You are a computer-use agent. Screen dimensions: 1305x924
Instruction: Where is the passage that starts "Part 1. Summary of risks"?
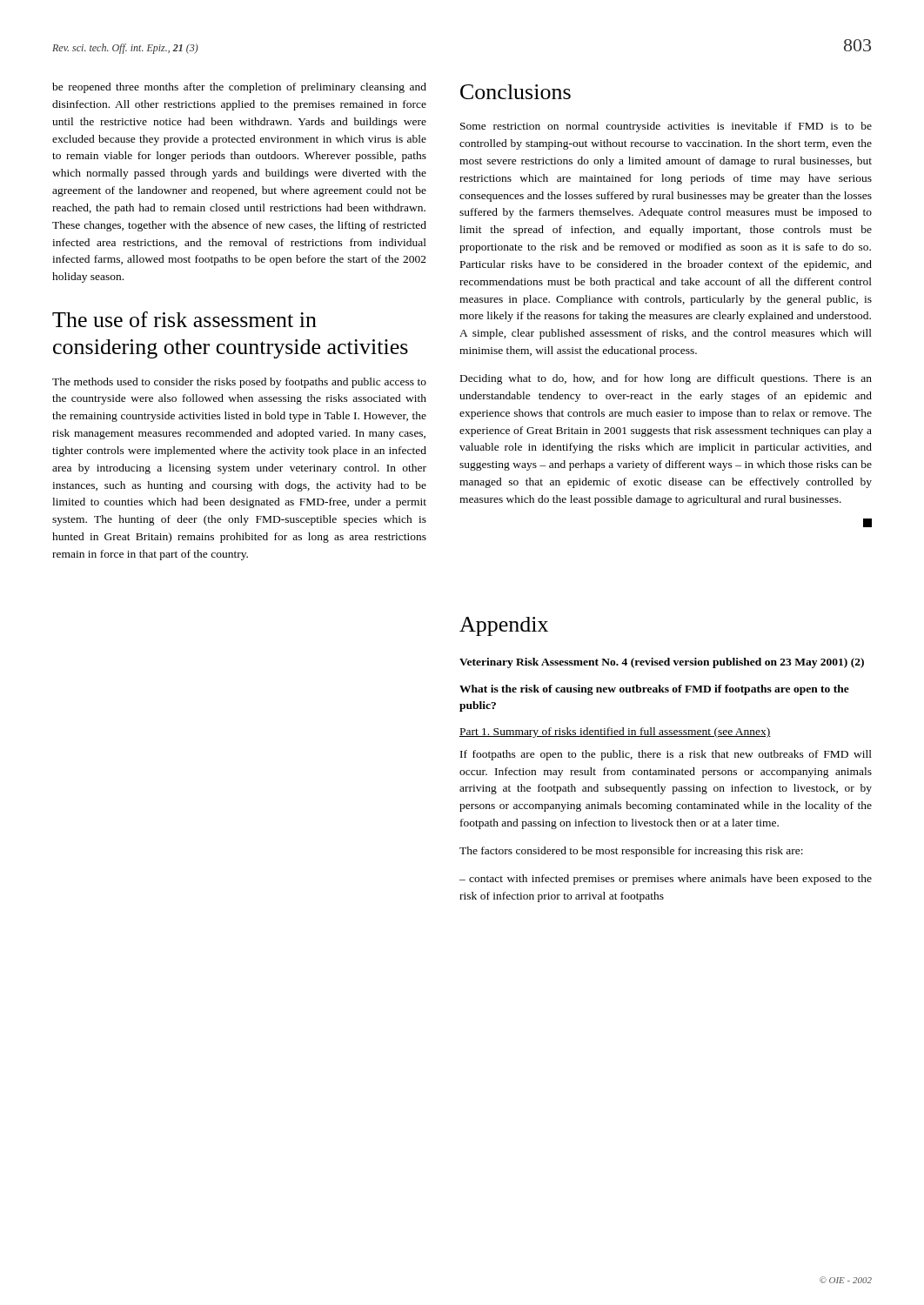(x=615, y=731)
